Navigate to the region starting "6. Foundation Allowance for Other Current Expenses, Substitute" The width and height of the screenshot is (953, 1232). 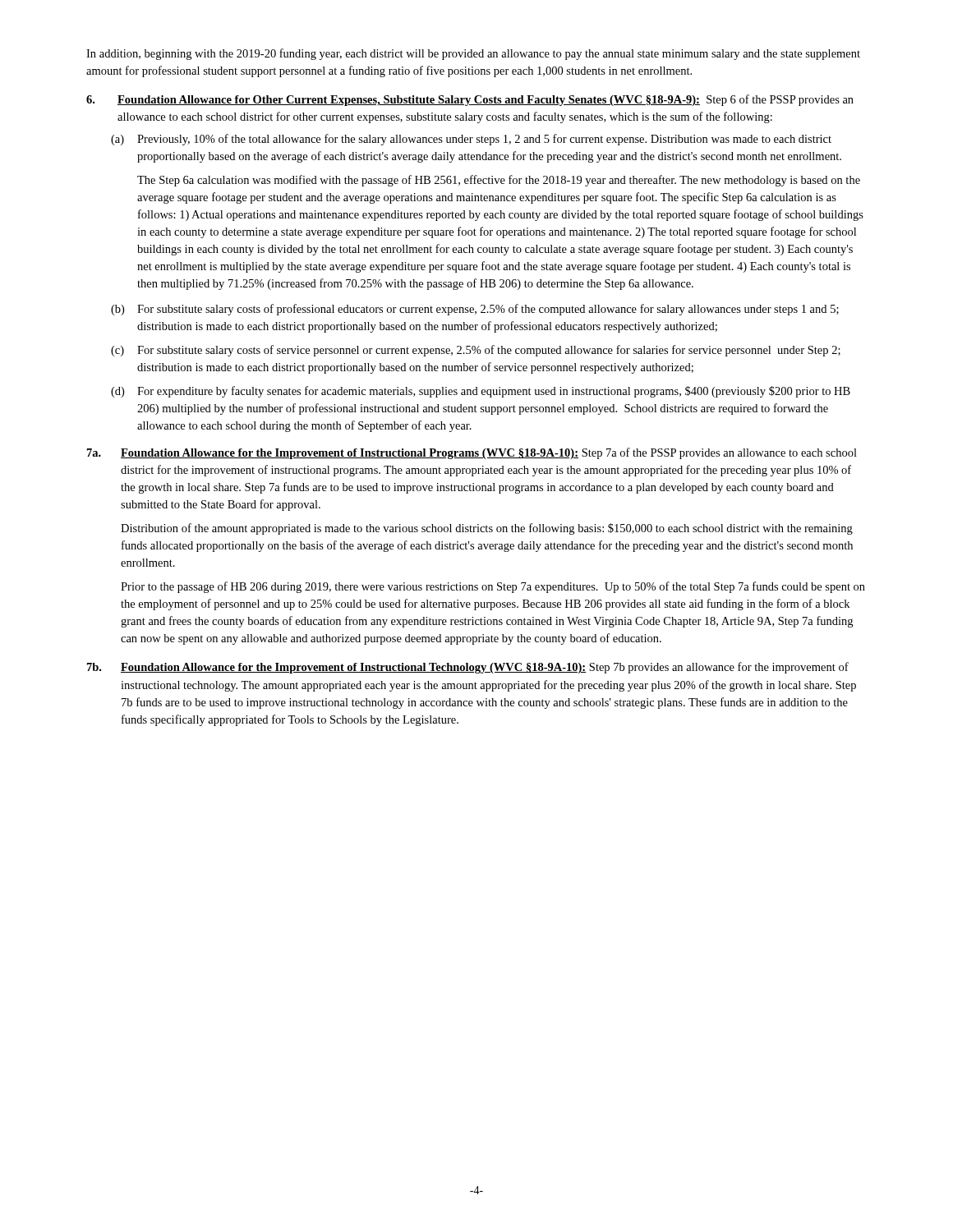point(476,108)
